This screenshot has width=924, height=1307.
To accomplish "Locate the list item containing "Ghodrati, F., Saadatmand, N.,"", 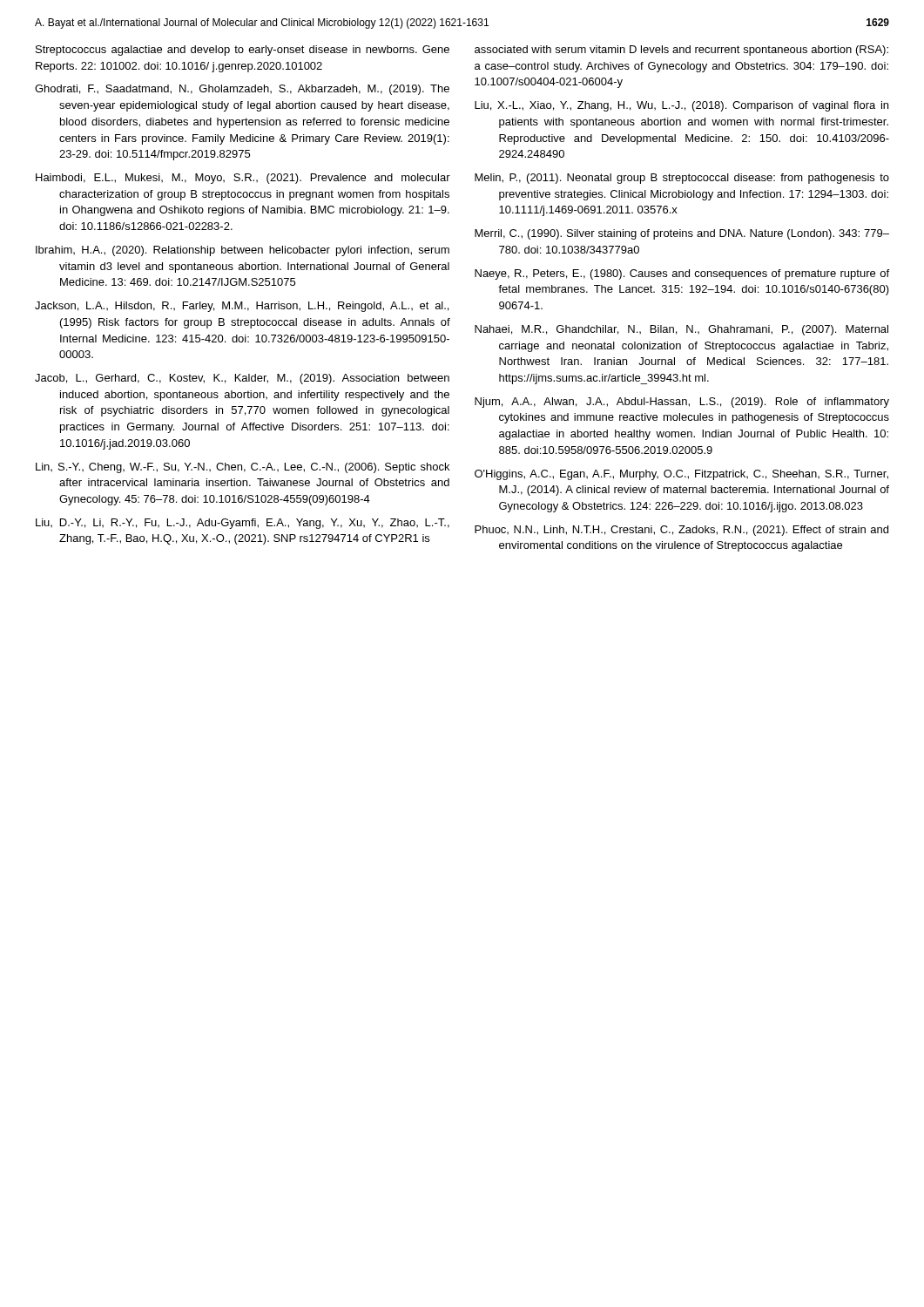I will click(242, 121).
